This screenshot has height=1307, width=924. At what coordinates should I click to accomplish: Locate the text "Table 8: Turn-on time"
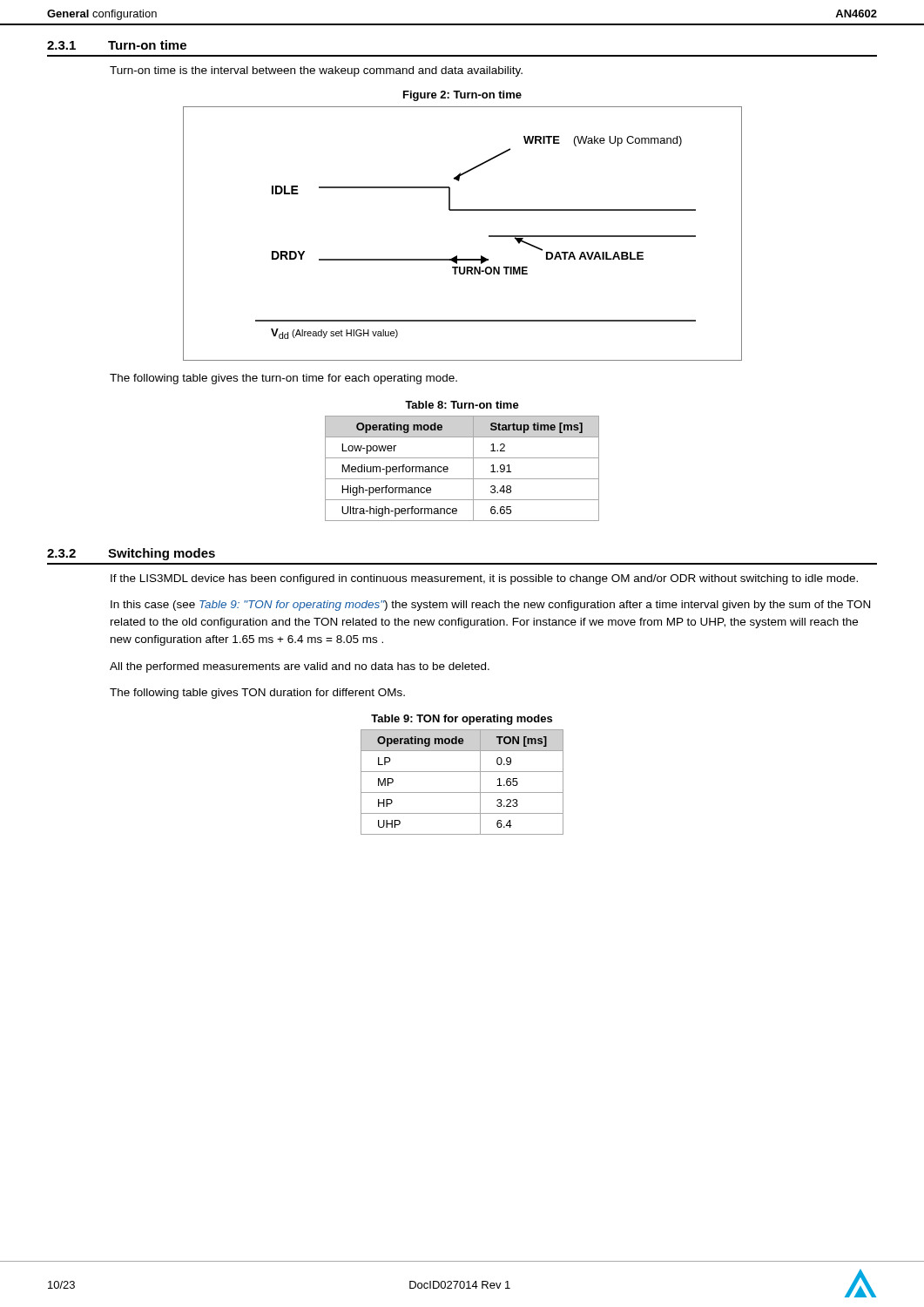(462, 404)
